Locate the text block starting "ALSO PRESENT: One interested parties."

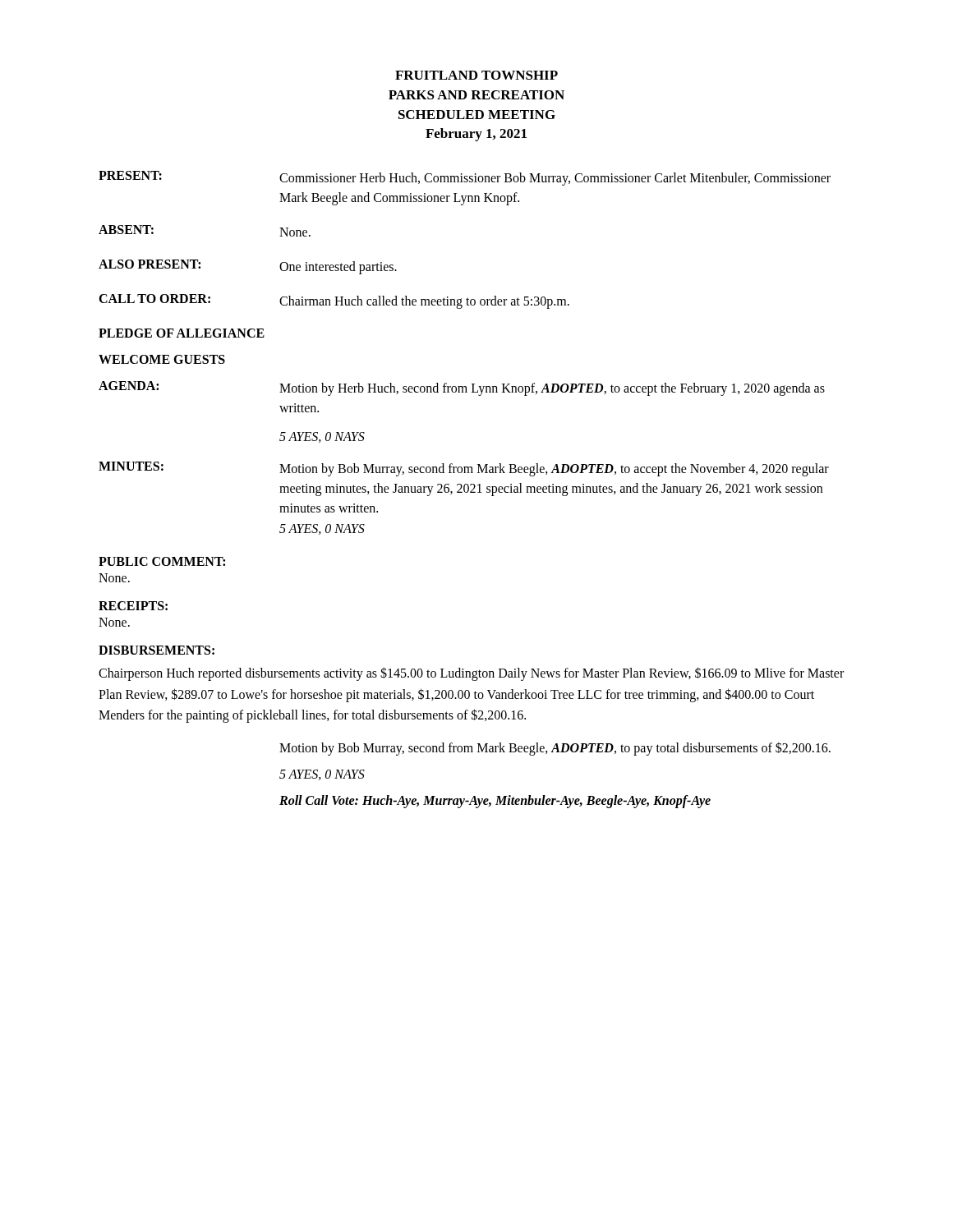pyautogui.click(x=152, y=267)
